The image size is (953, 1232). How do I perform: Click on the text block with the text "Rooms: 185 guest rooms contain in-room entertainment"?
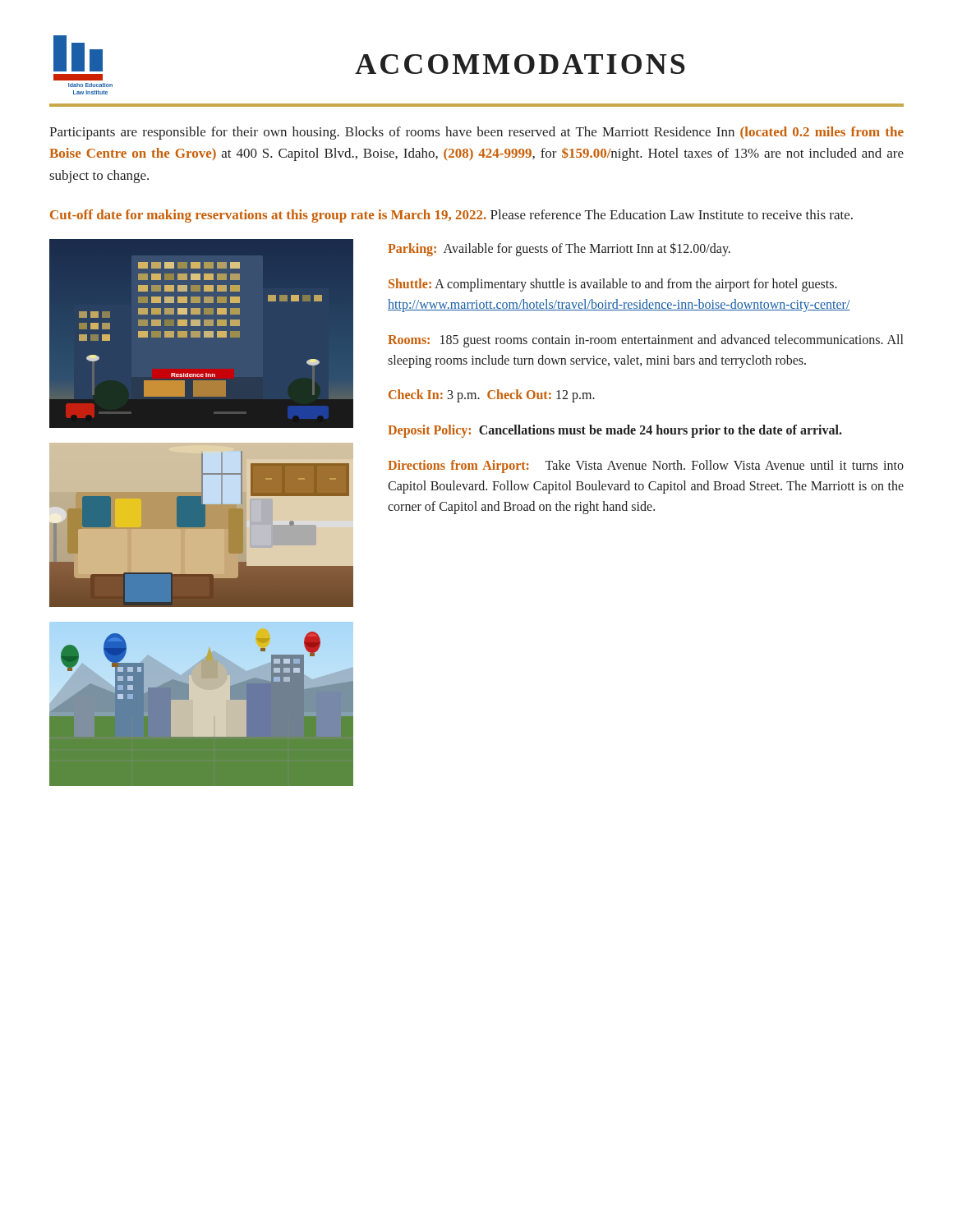[x=646, y=350]
